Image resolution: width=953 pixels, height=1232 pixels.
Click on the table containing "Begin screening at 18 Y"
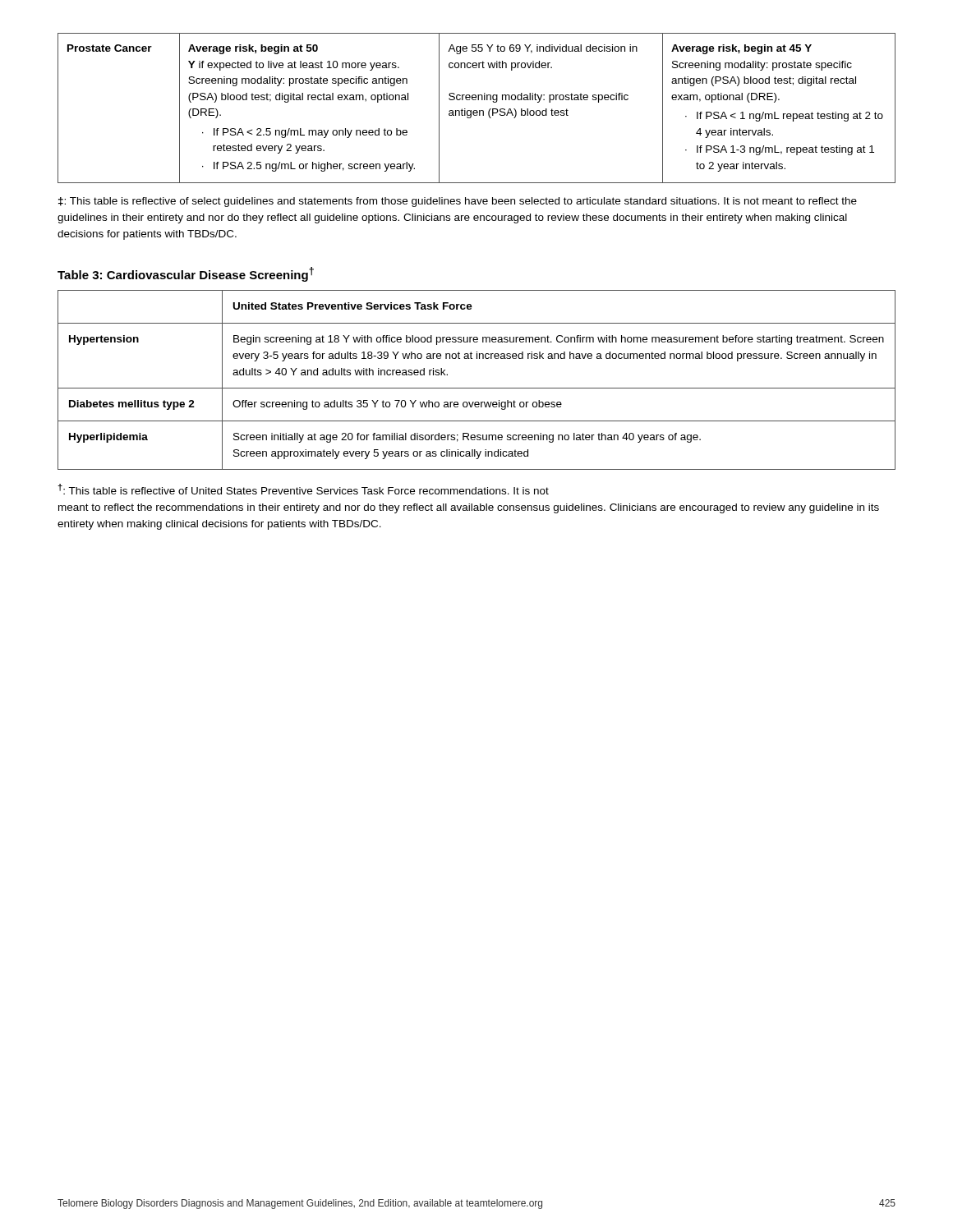tap(476, 380)
